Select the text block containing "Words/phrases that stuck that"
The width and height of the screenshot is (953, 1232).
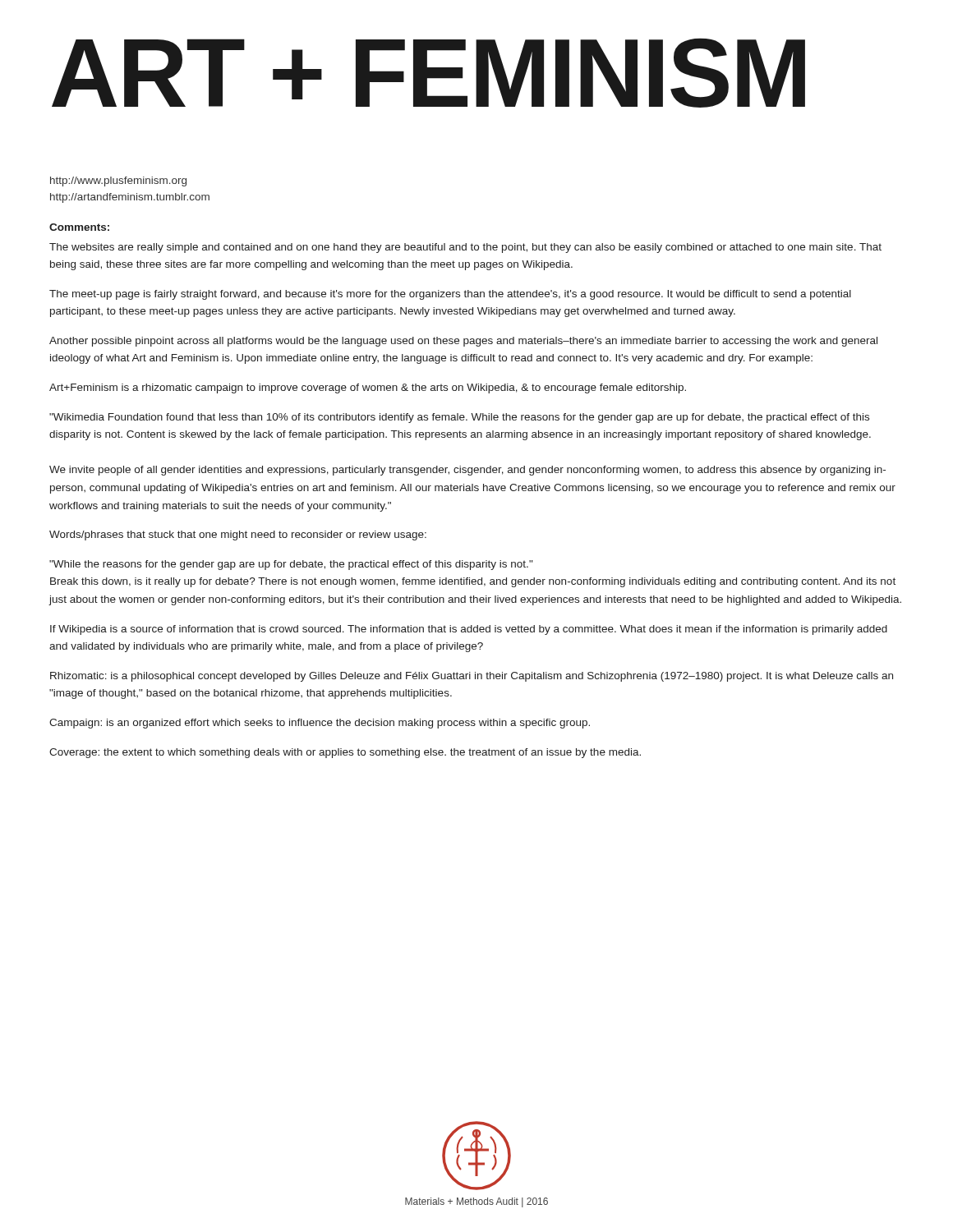coord(238,534)
